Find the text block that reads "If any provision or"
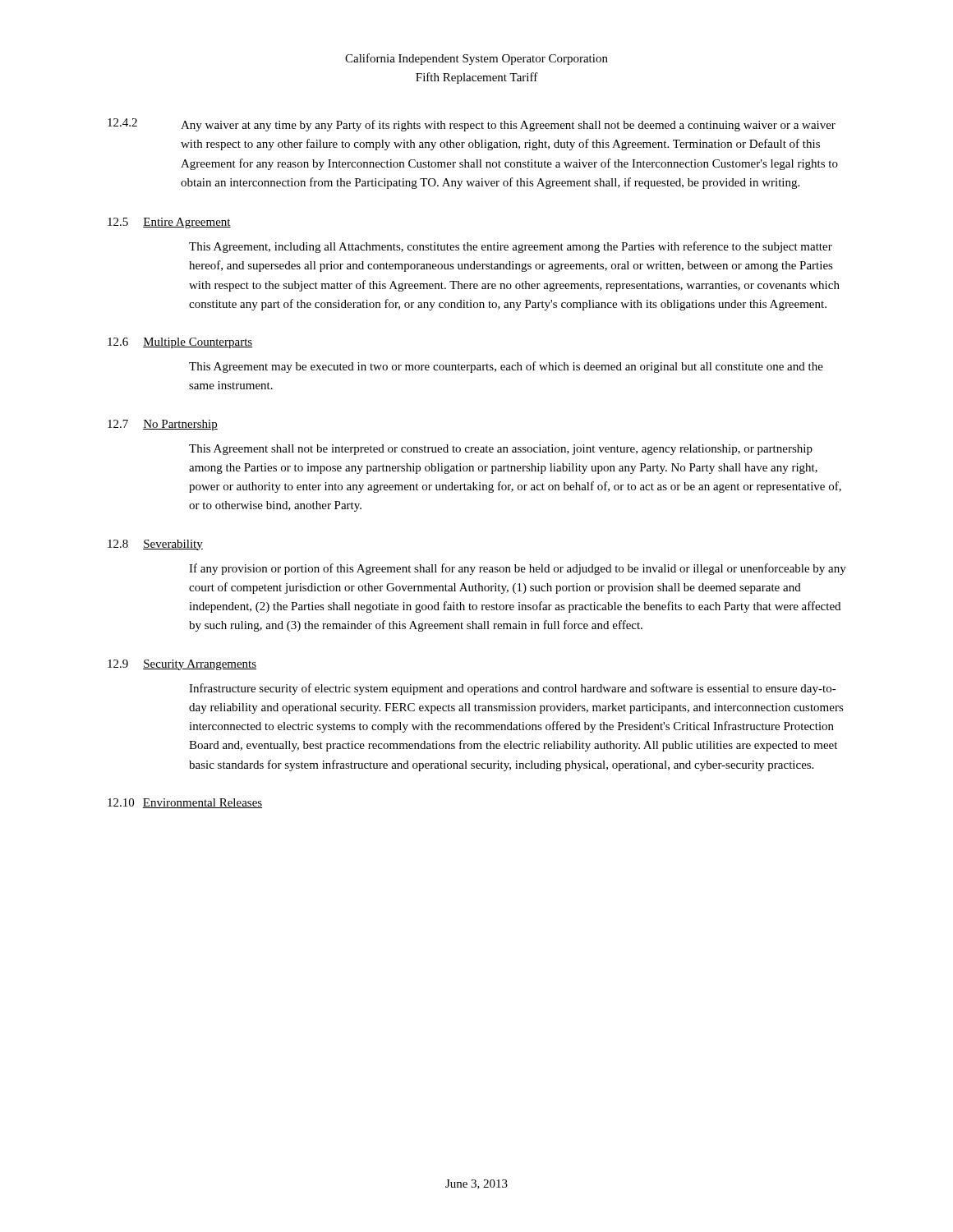This screenshot has height=1232, width=953. click(517, 597)
